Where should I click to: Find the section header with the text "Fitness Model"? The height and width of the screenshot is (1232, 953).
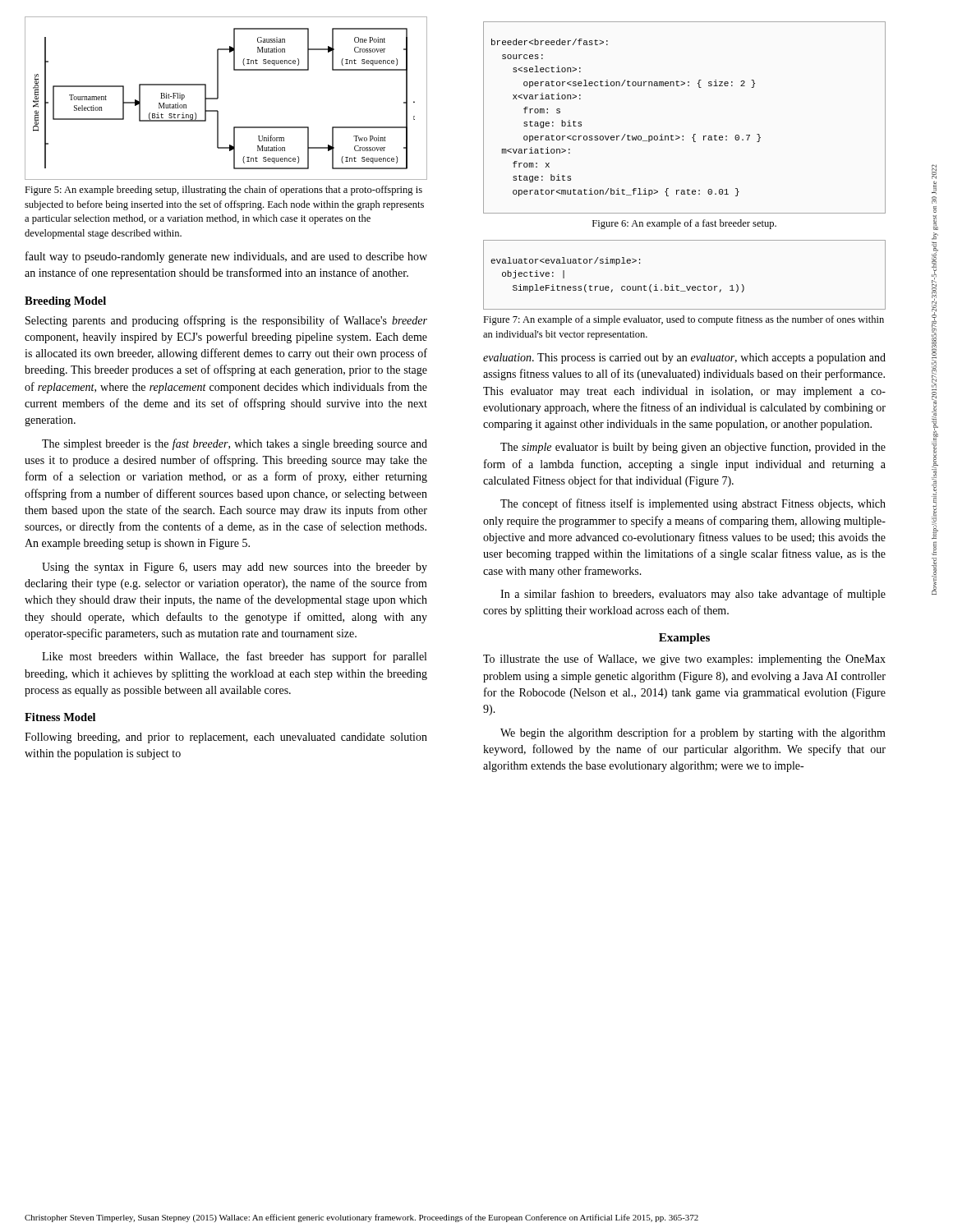[x=60, y=717]
